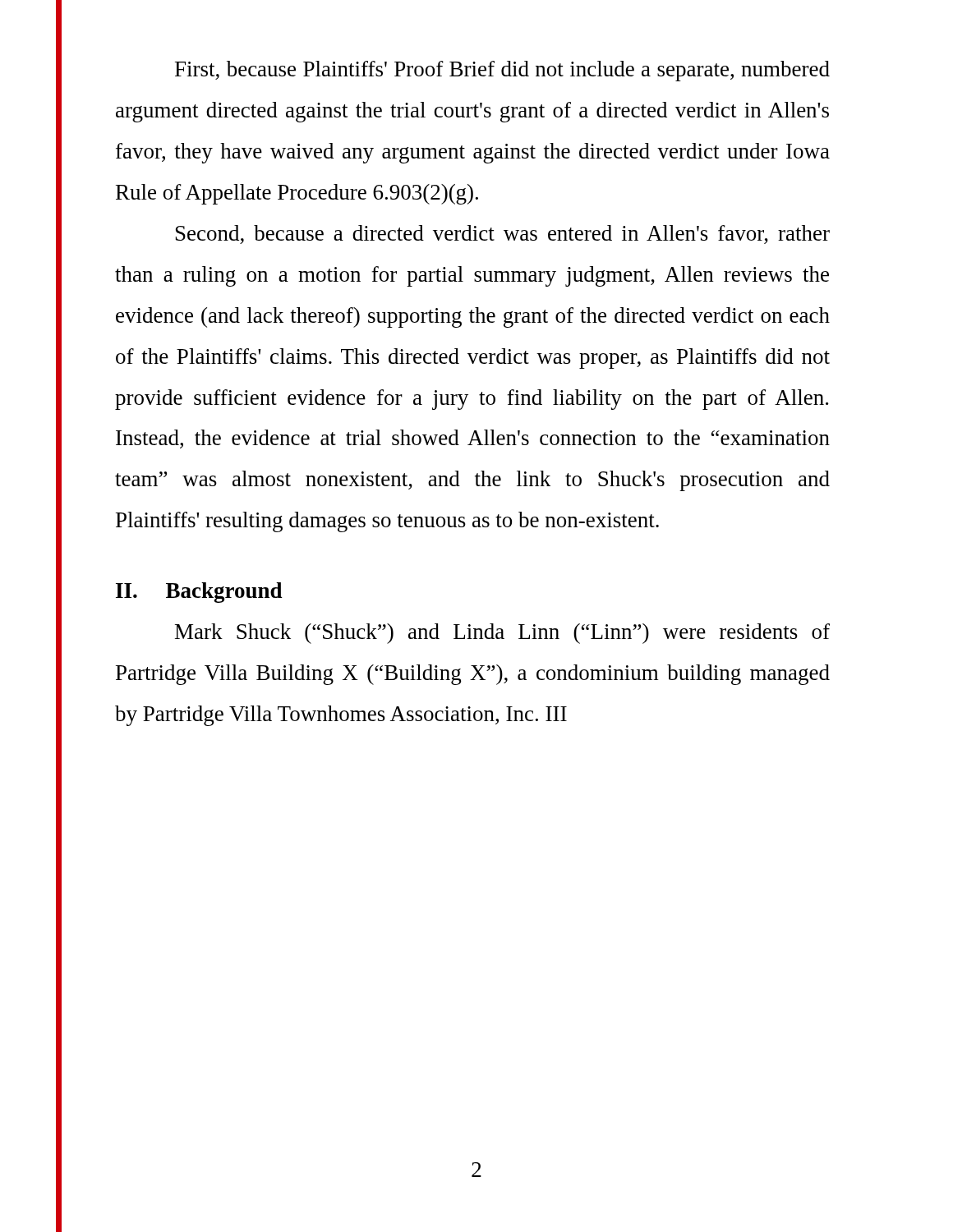The height and width of the screenshot is (1232, 953).
Task: Click on the text block with the text "First, because Plaintiffs' Proof Brief did"
Action: 502,71
